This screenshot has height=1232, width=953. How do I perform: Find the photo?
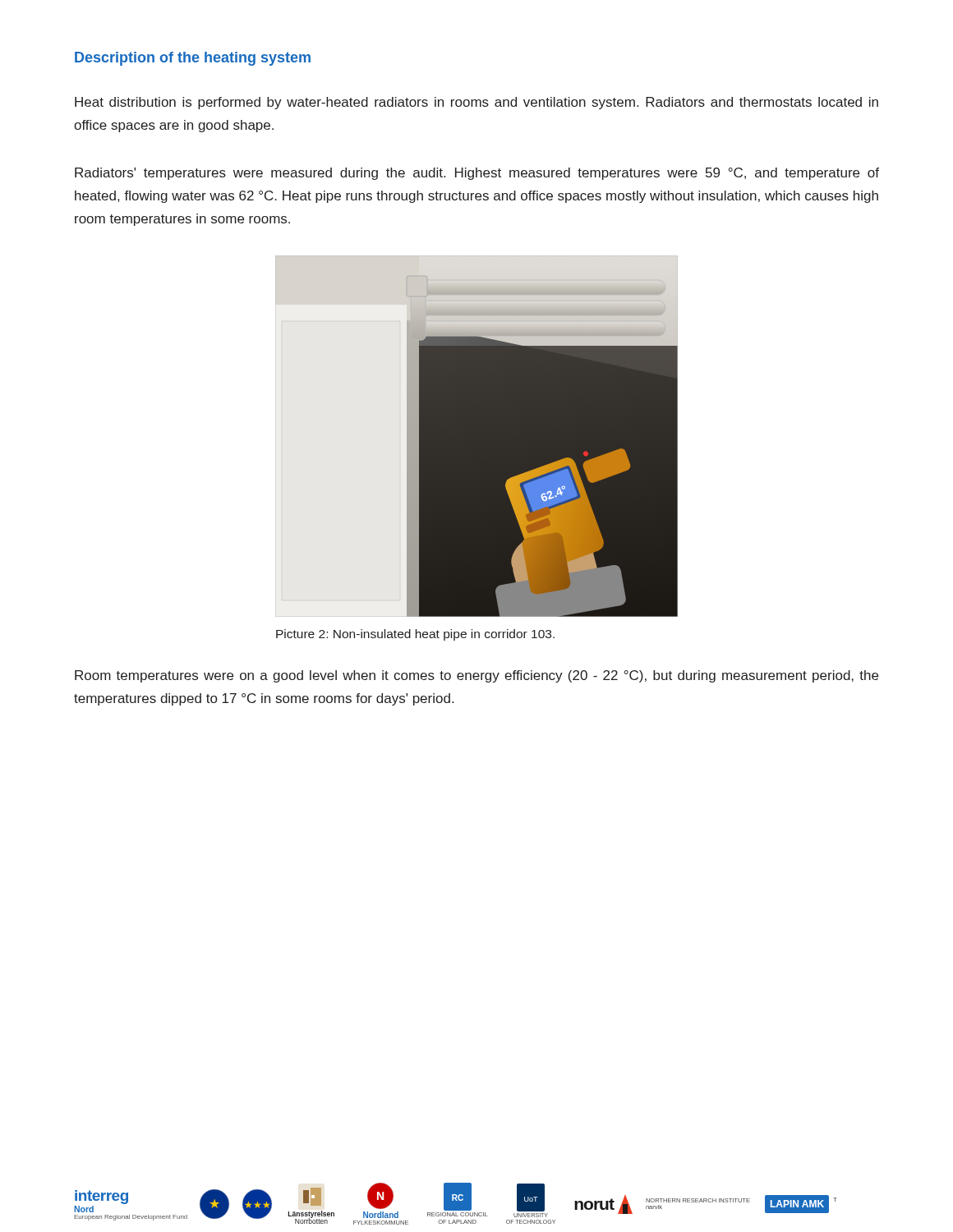pos(476,436)
